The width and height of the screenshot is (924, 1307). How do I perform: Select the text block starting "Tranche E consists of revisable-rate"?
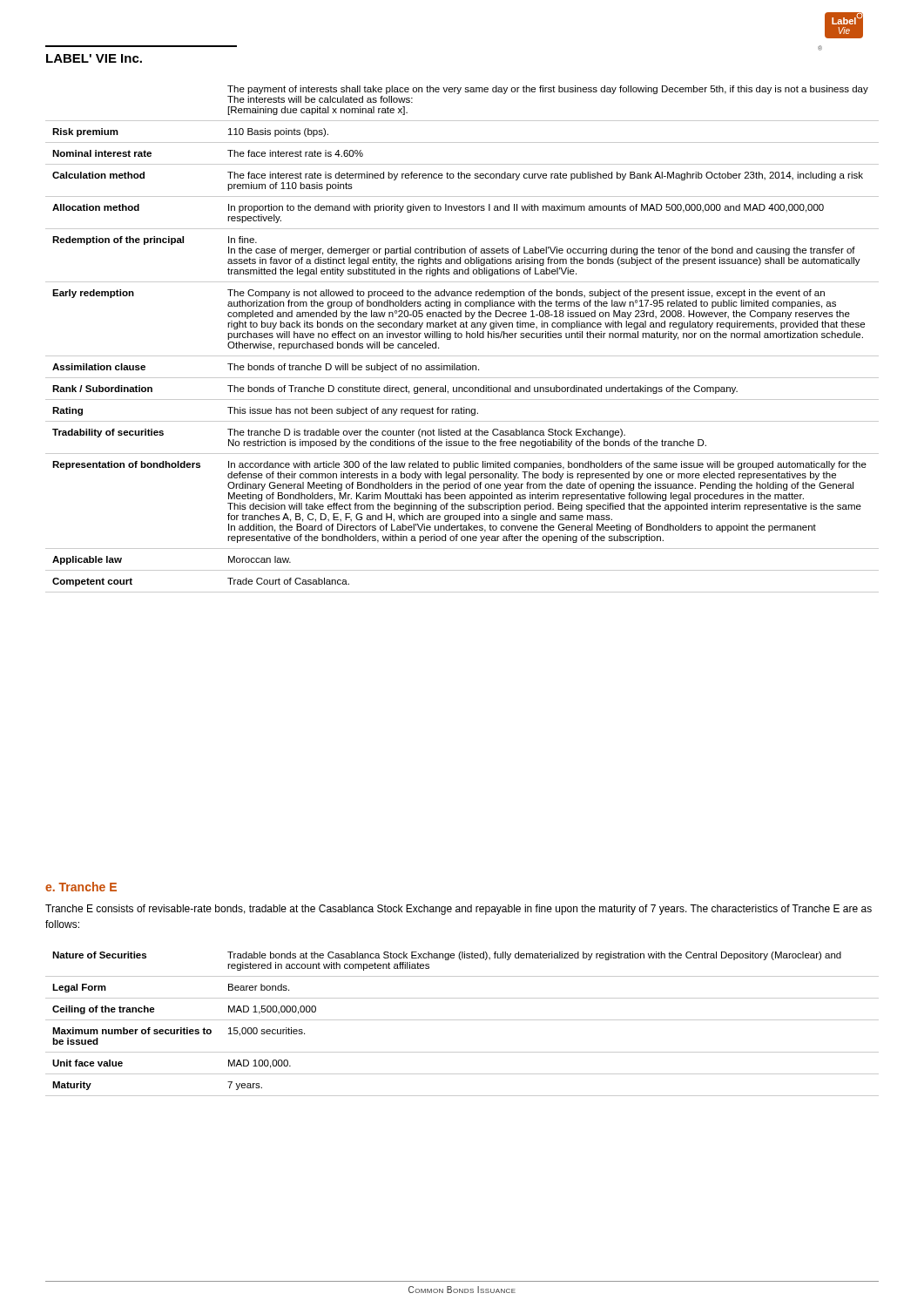pyautogui.click(x=459, y=917)
